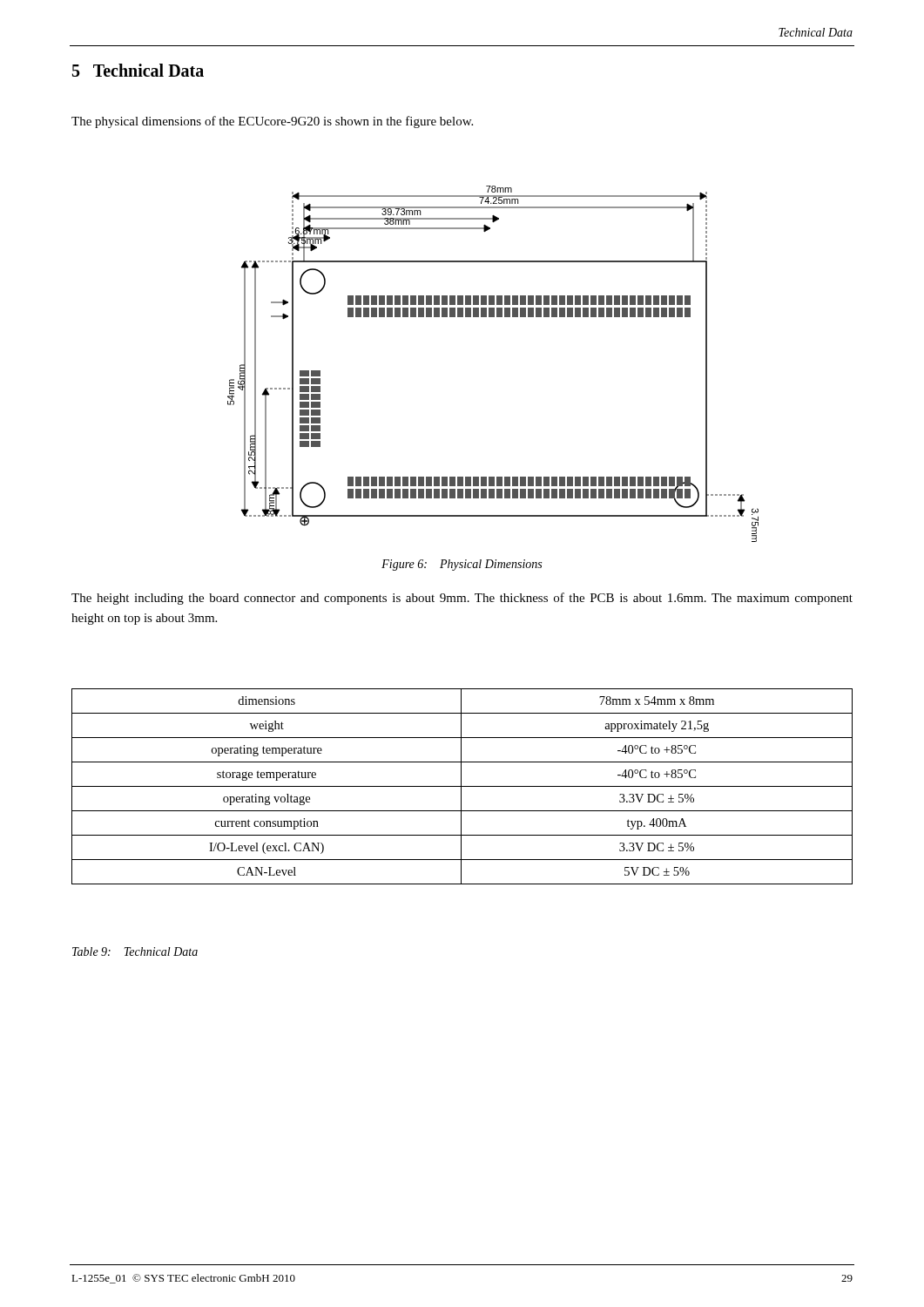924x1307 pixels.
Task: Click where it says "5 Technical Data"
Action: click(138, 71)
